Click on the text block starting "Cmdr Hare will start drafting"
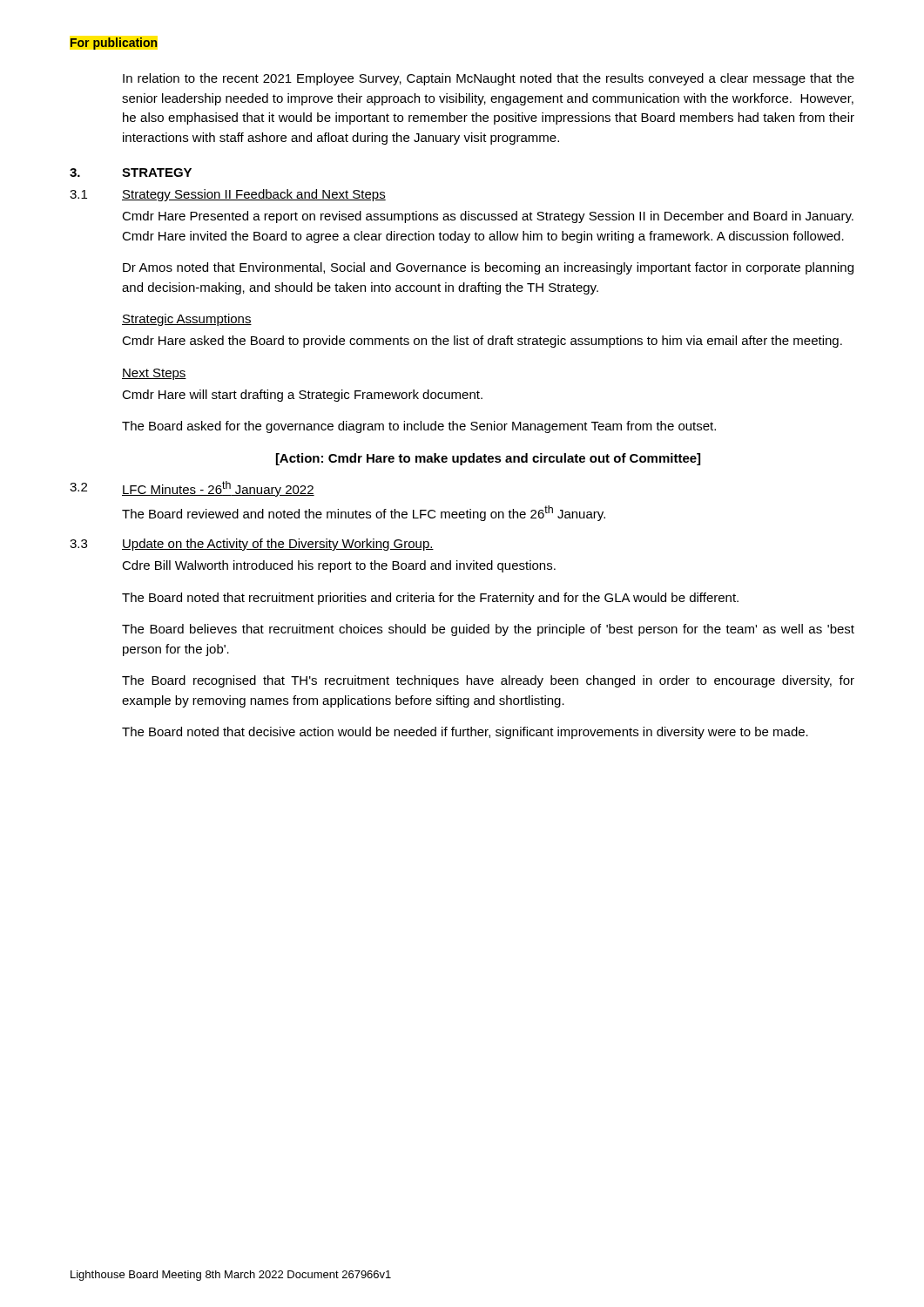This screenshot has height=1307, width=924. pyautogui.click(x=303, y=394)
